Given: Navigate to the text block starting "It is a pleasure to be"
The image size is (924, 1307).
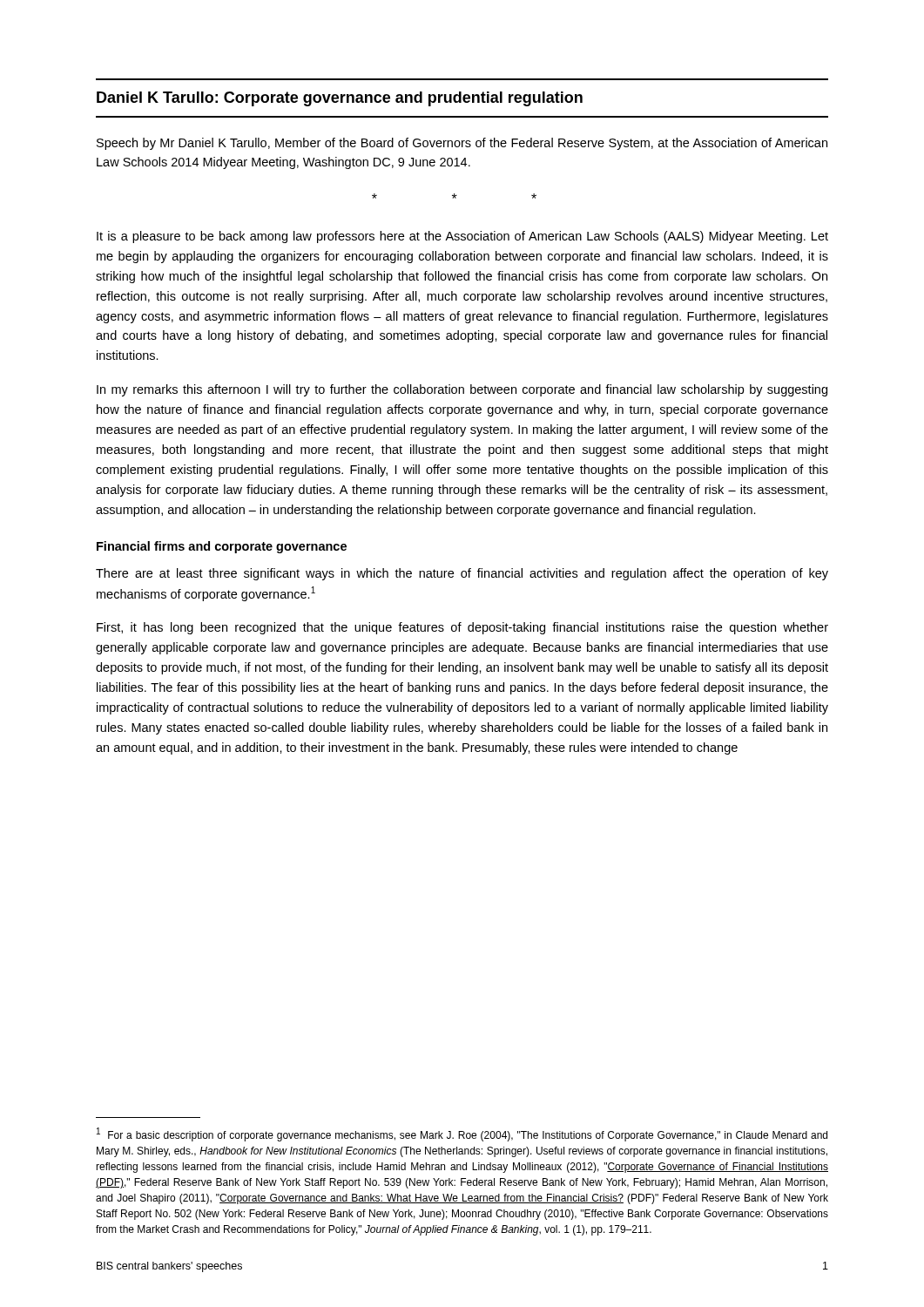Looking at the screenshot, I should (x=462, y=296).
